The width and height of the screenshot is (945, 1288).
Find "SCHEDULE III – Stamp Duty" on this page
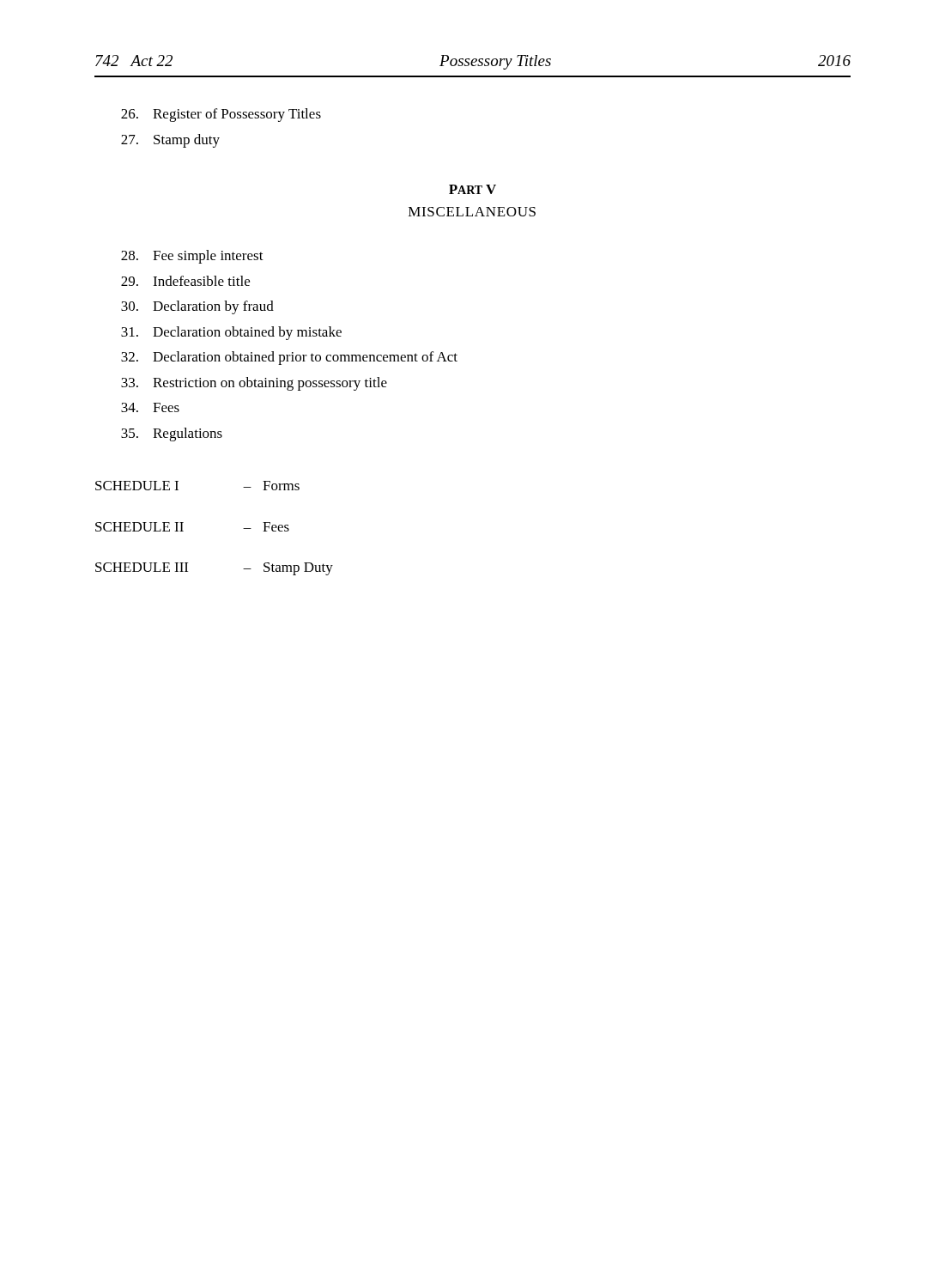(139, 571)
